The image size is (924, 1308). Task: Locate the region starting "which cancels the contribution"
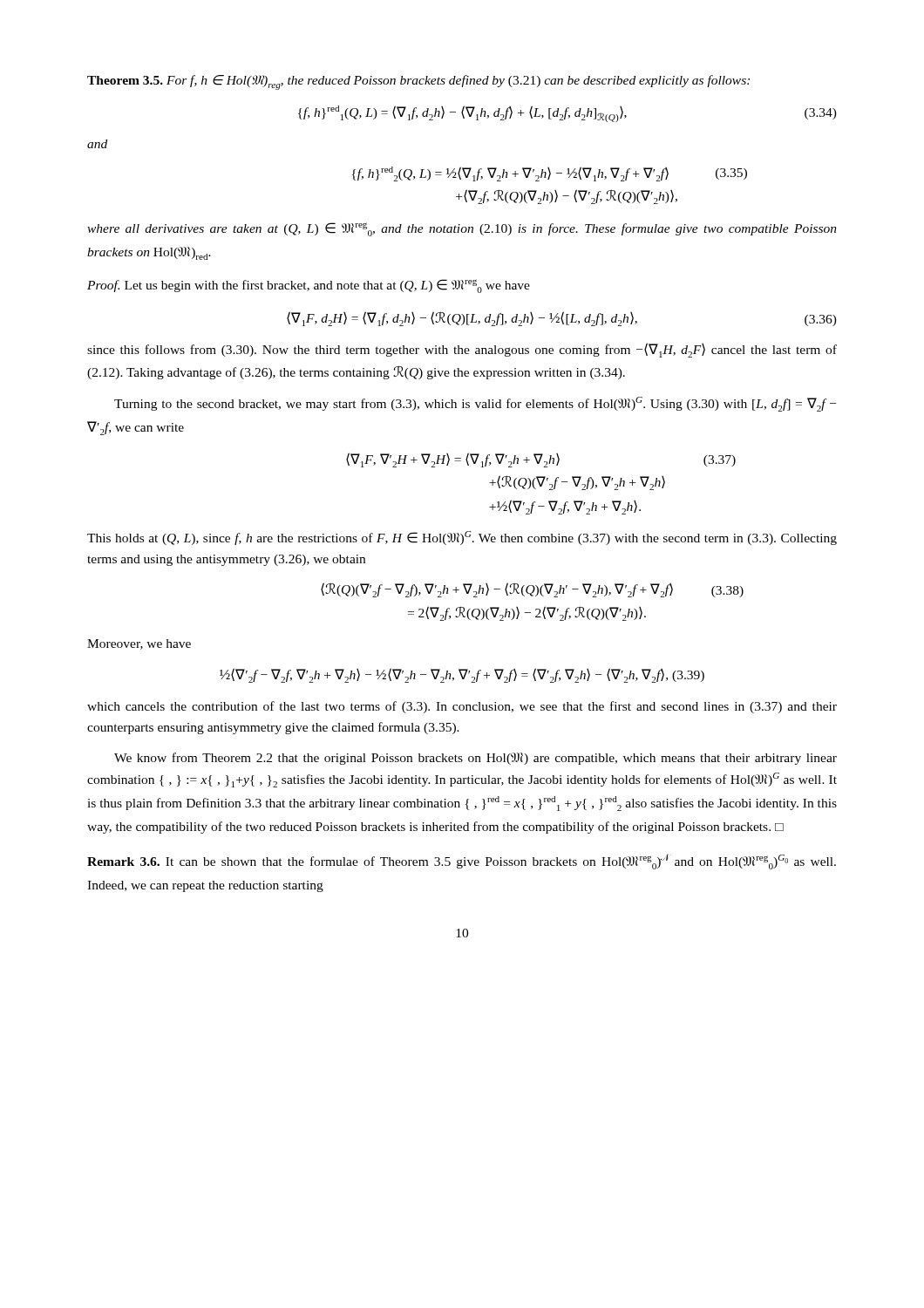tap(462, 766)
